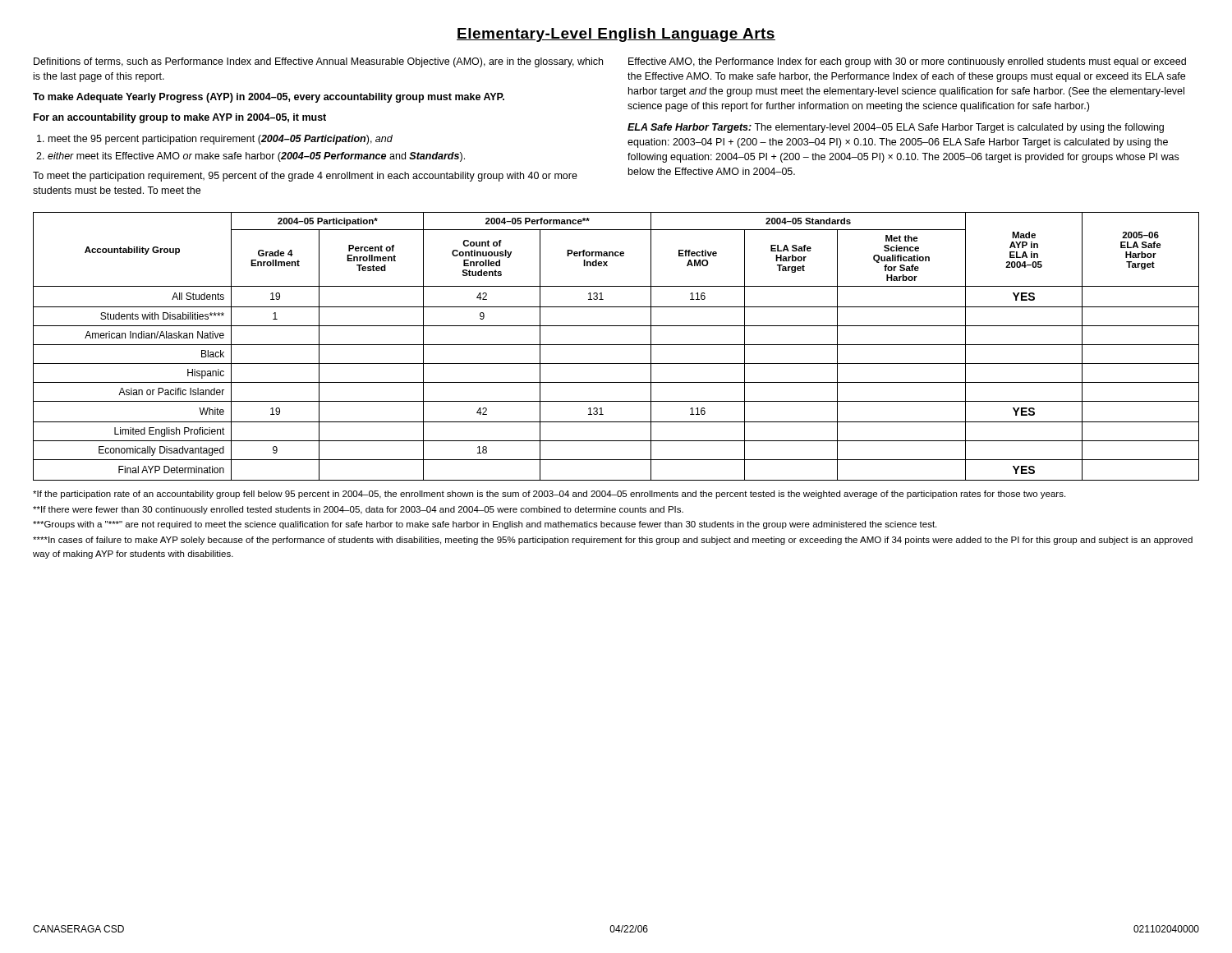
Task: Click where it says "Elementary-Level English Language Arts"
Action: (616, 33)
